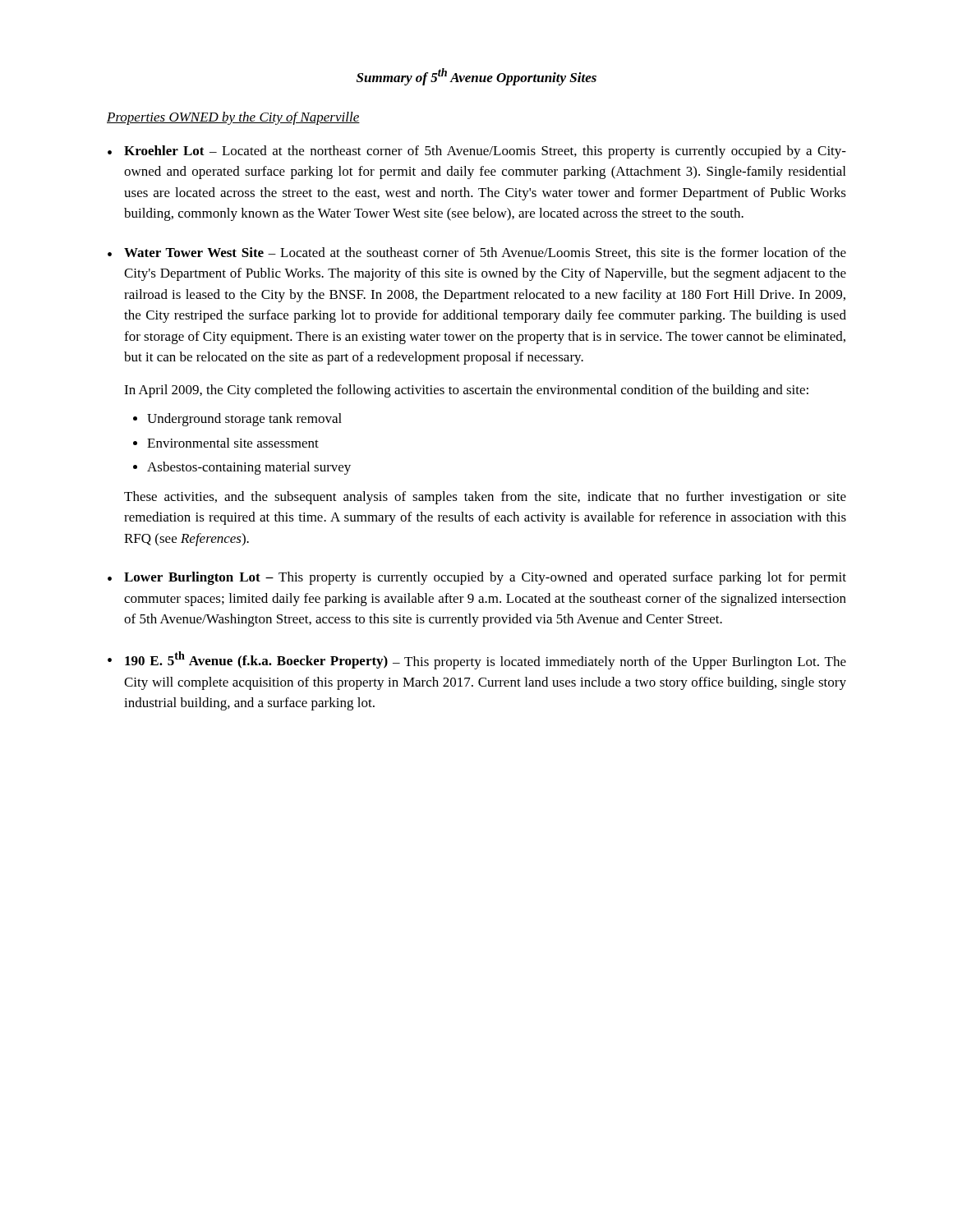Select the text starting "Environmental site assessment"
This screenshot has width=953, height=1232.
pos(233,443)
